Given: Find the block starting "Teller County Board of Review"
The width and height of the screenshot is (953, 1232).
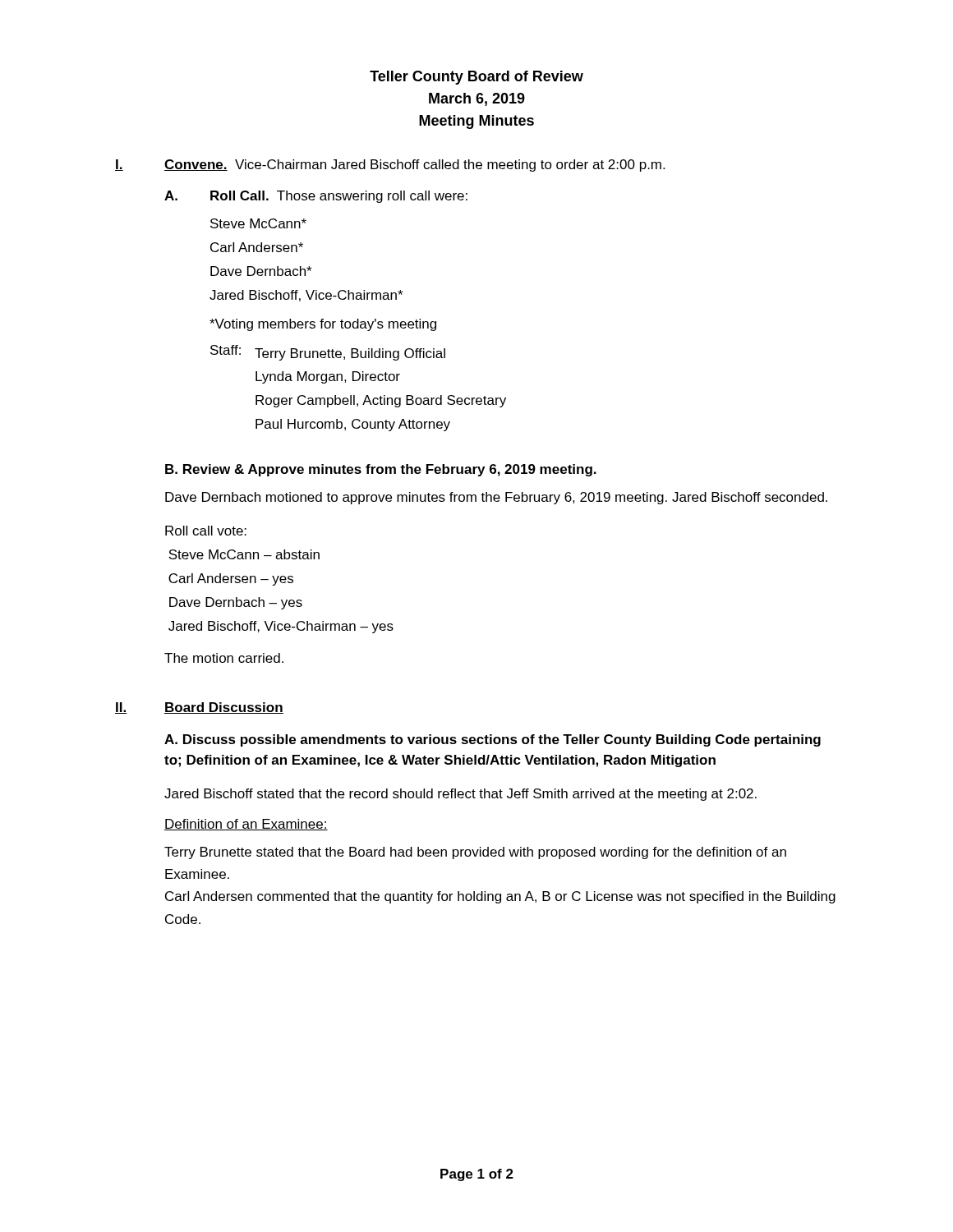Looking at the screenshot, I should click(x=476, y=99).
